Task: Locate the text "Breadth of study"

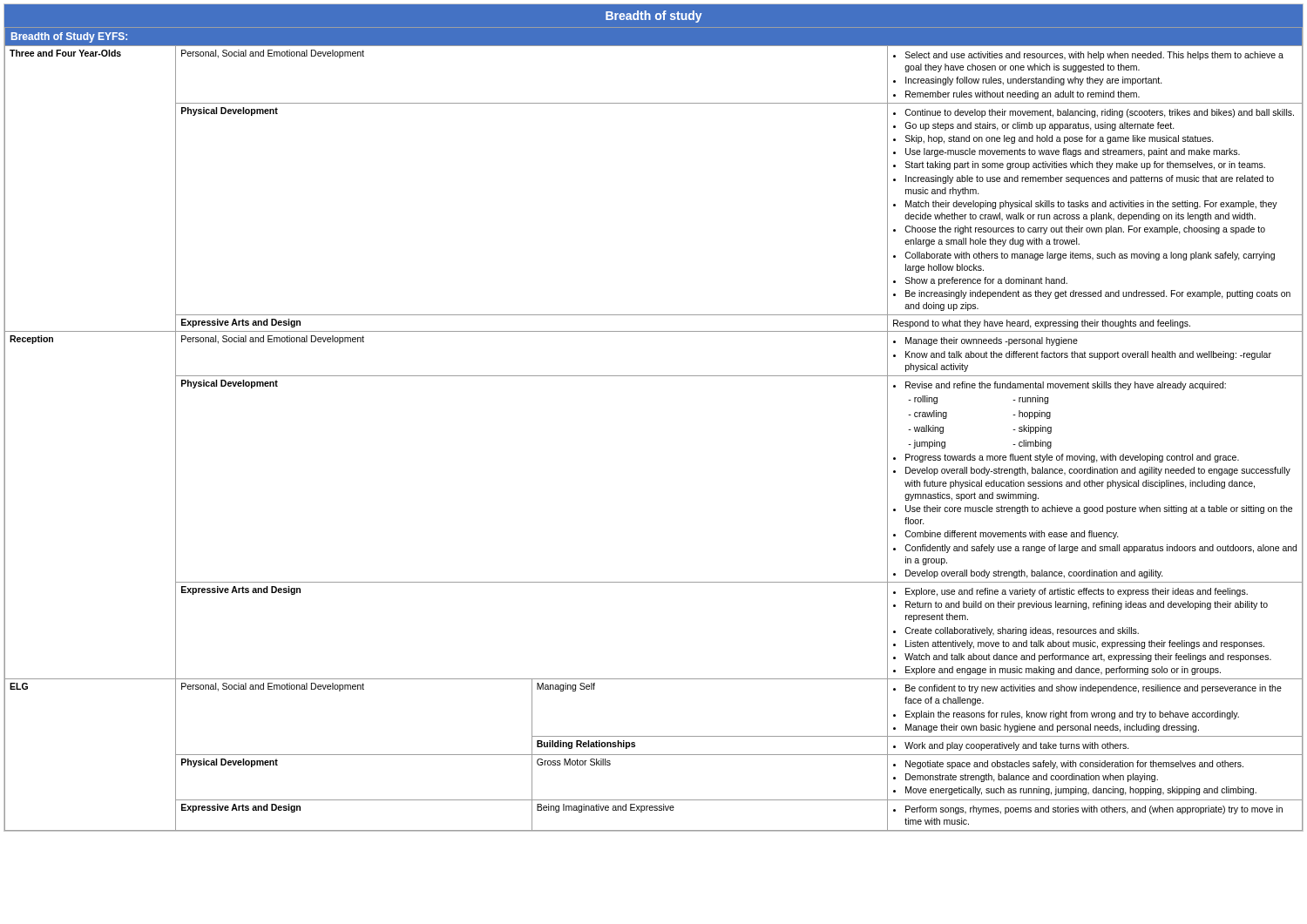Action: point(654,16)
